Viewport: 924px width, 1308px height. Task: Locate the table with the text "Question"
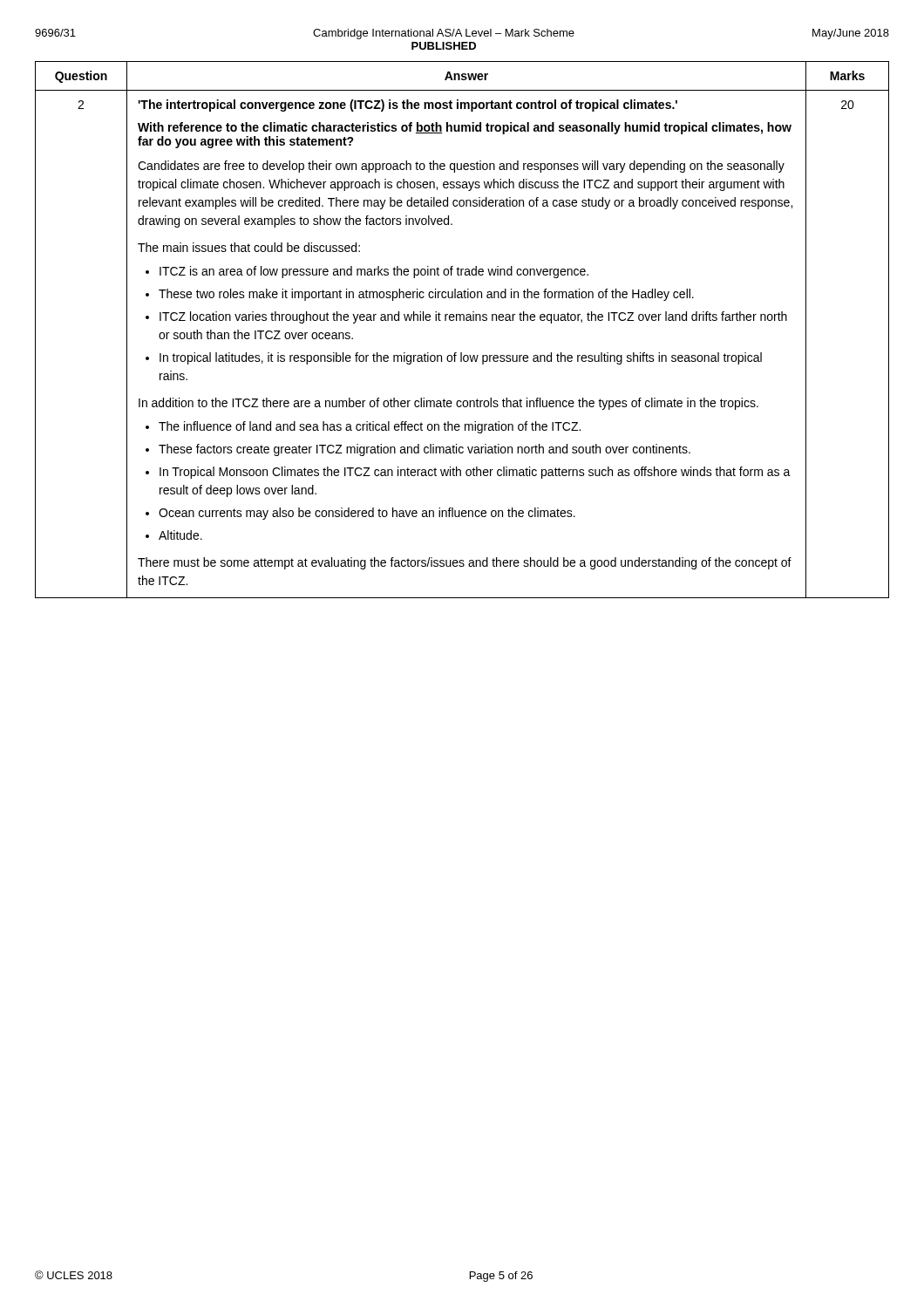(462, 330)
